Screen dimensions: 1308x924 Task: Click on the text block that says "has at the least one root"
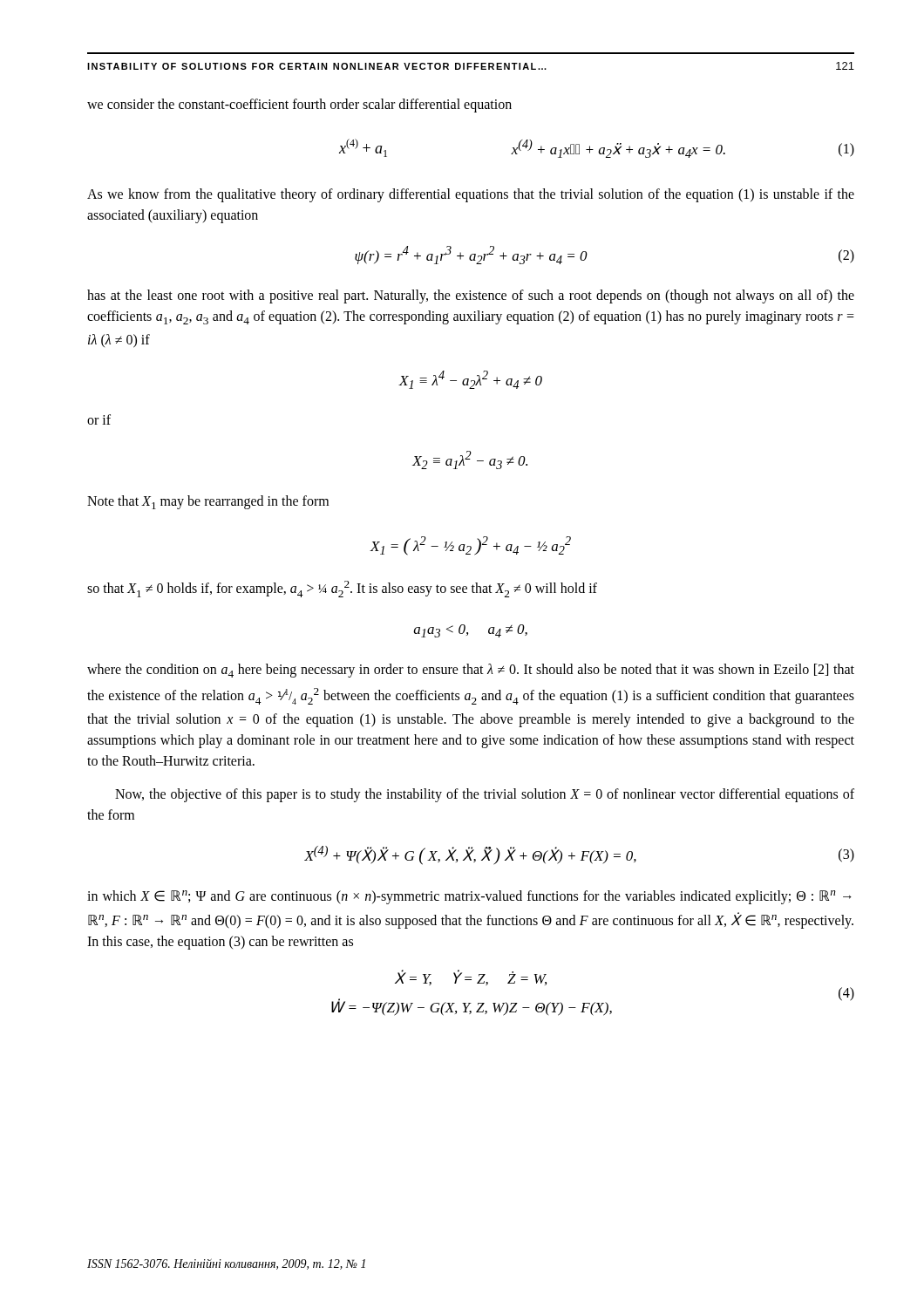tap(471, 318)
